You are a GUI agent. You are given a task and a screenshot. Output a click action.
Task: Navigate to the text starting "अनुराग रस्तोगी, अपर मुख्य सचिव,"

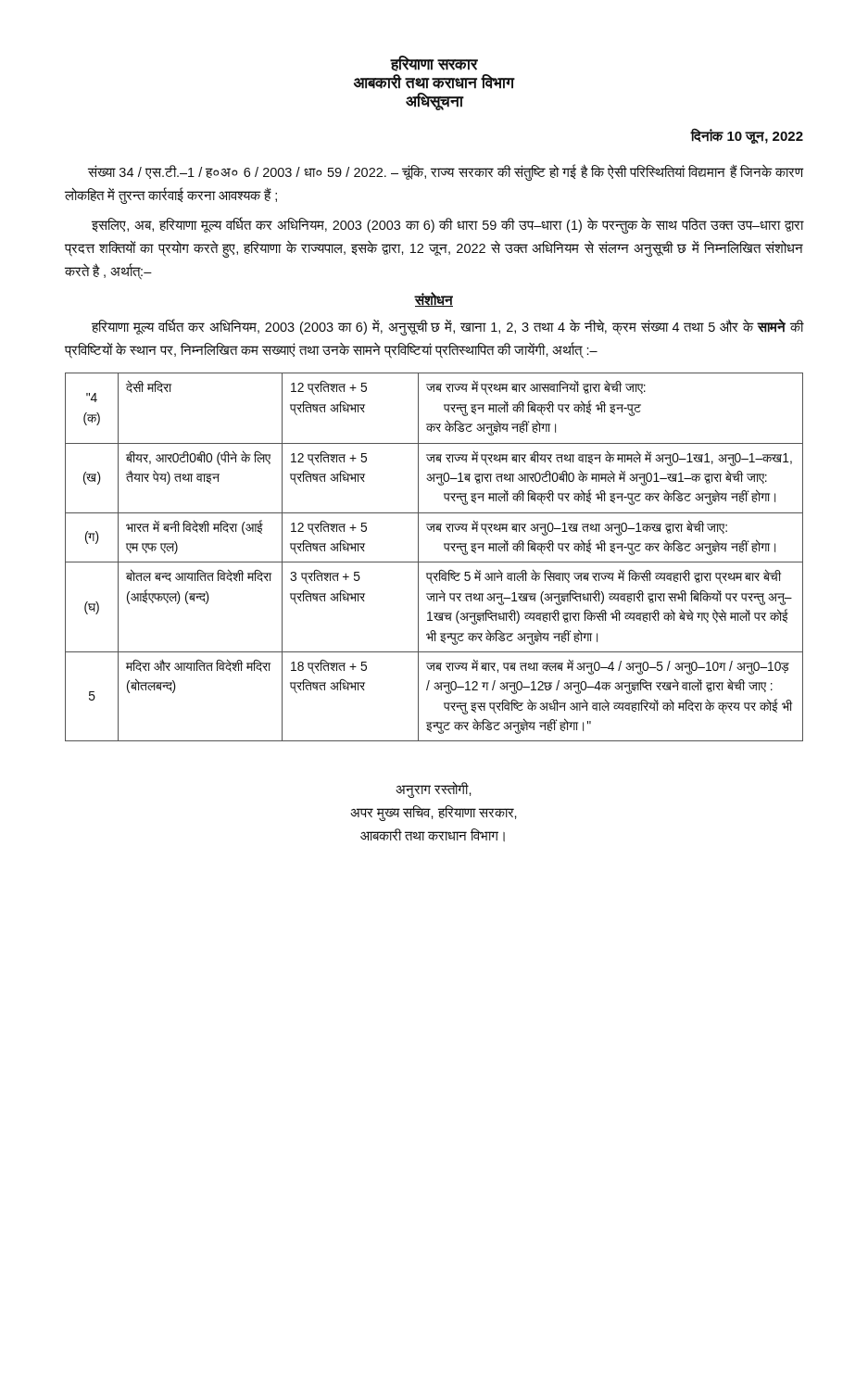[x=434, y=813]
